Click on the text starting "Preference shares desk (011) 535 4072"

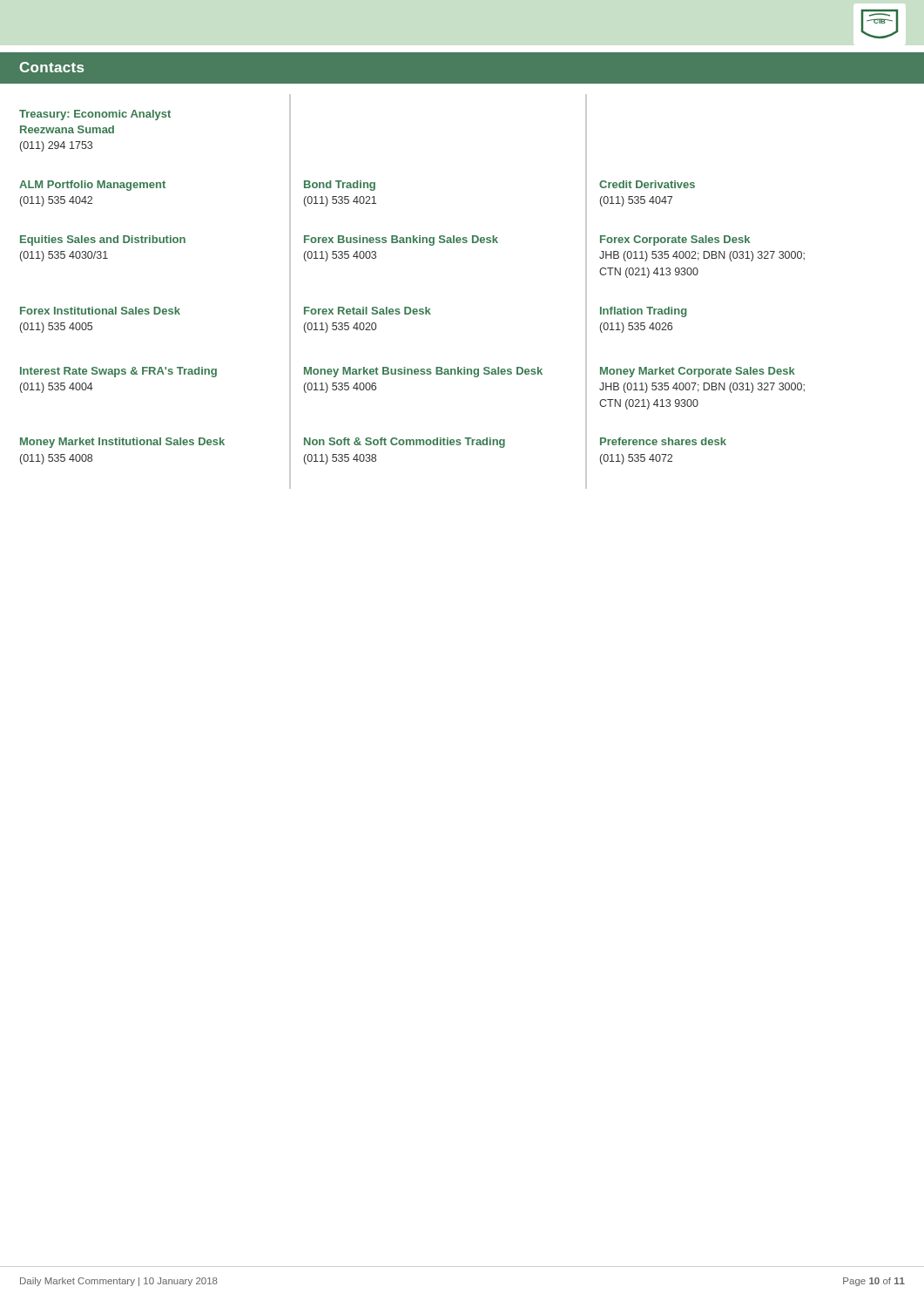(x=734, y=450)
